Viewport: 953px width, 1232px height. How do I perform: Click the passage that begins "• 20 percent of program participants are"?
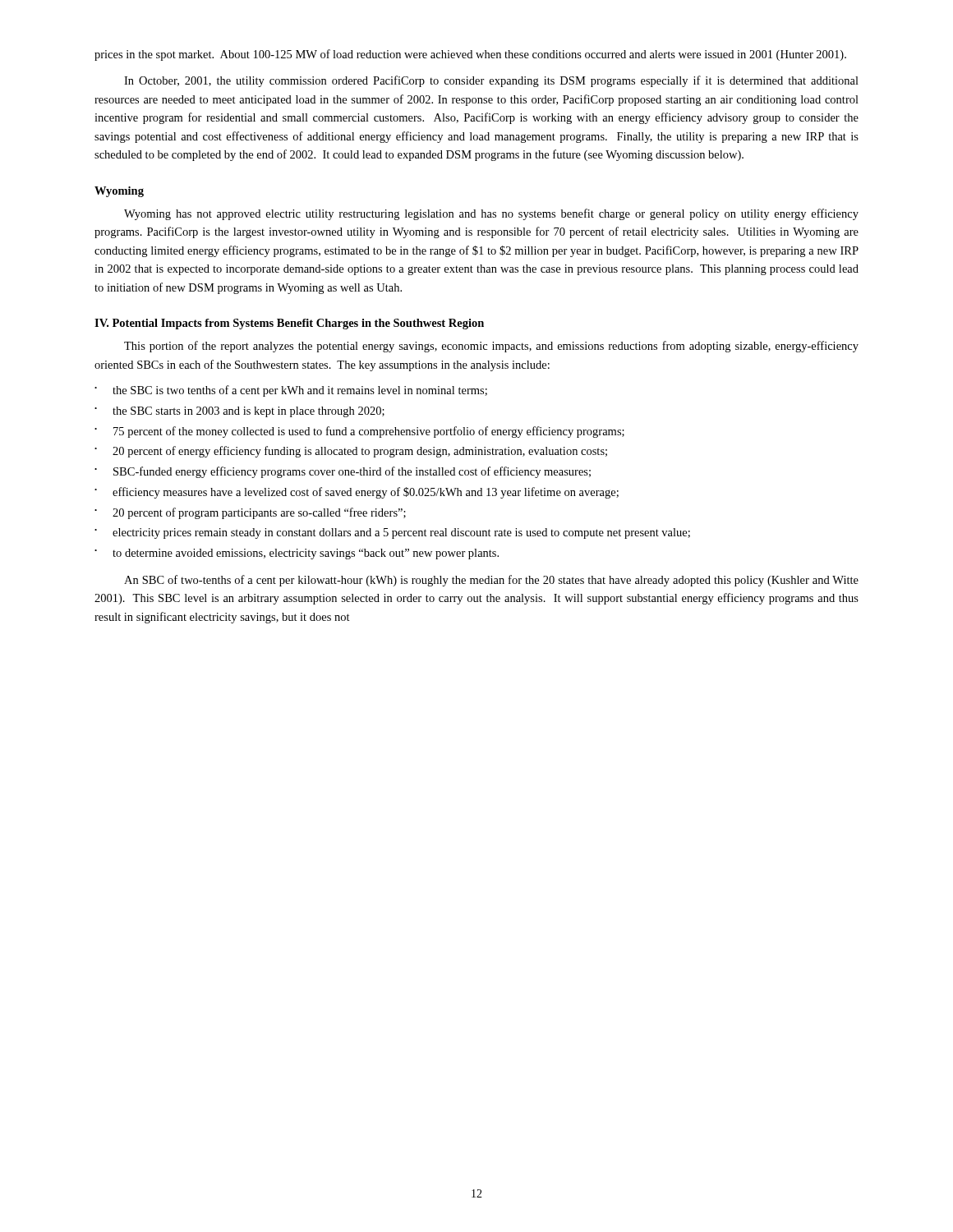pos(250,513)
